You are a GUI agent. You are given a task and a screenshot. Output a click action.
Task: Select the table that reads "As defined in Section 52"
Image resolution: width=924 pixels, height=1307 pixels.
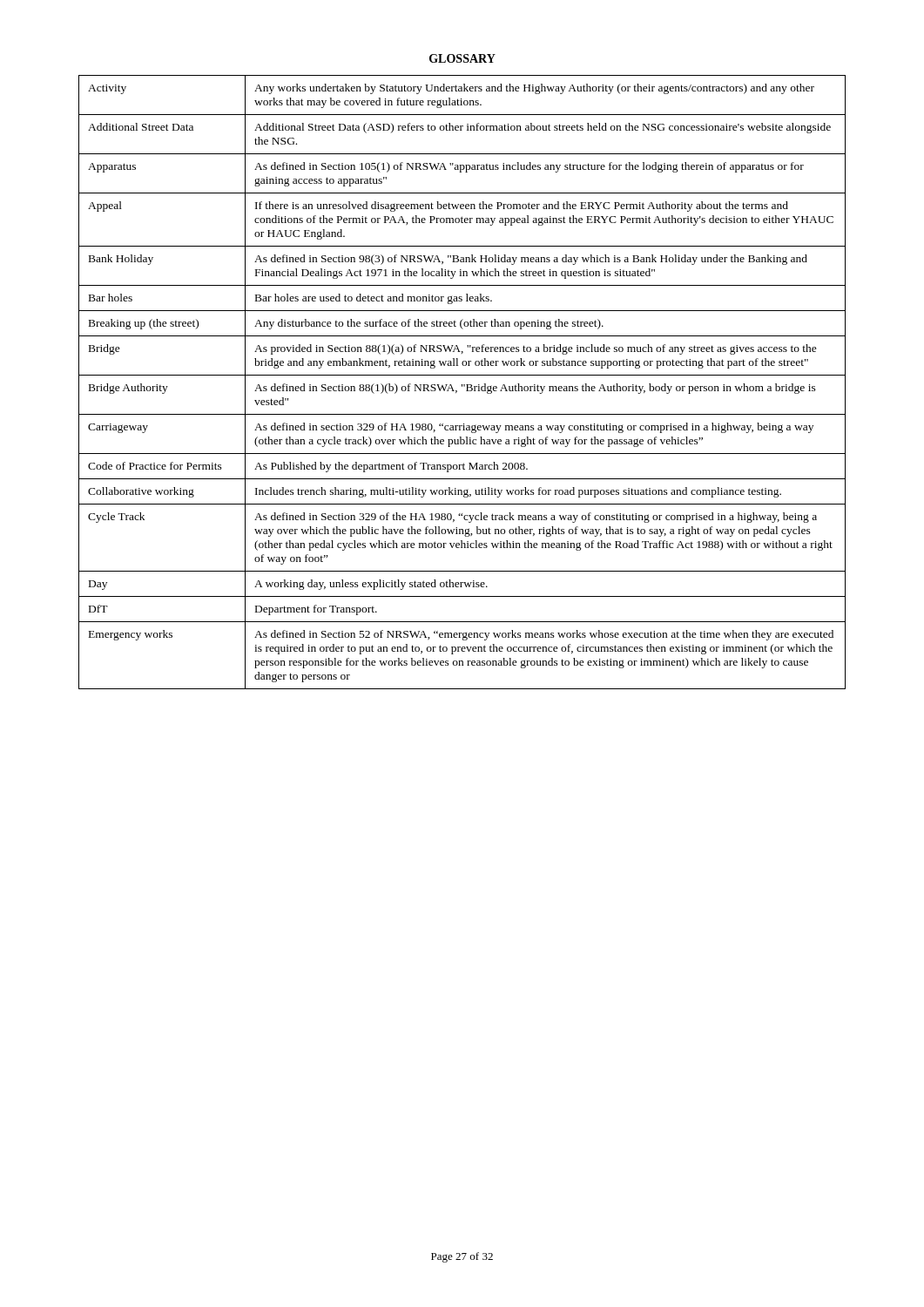coord(462,382)
